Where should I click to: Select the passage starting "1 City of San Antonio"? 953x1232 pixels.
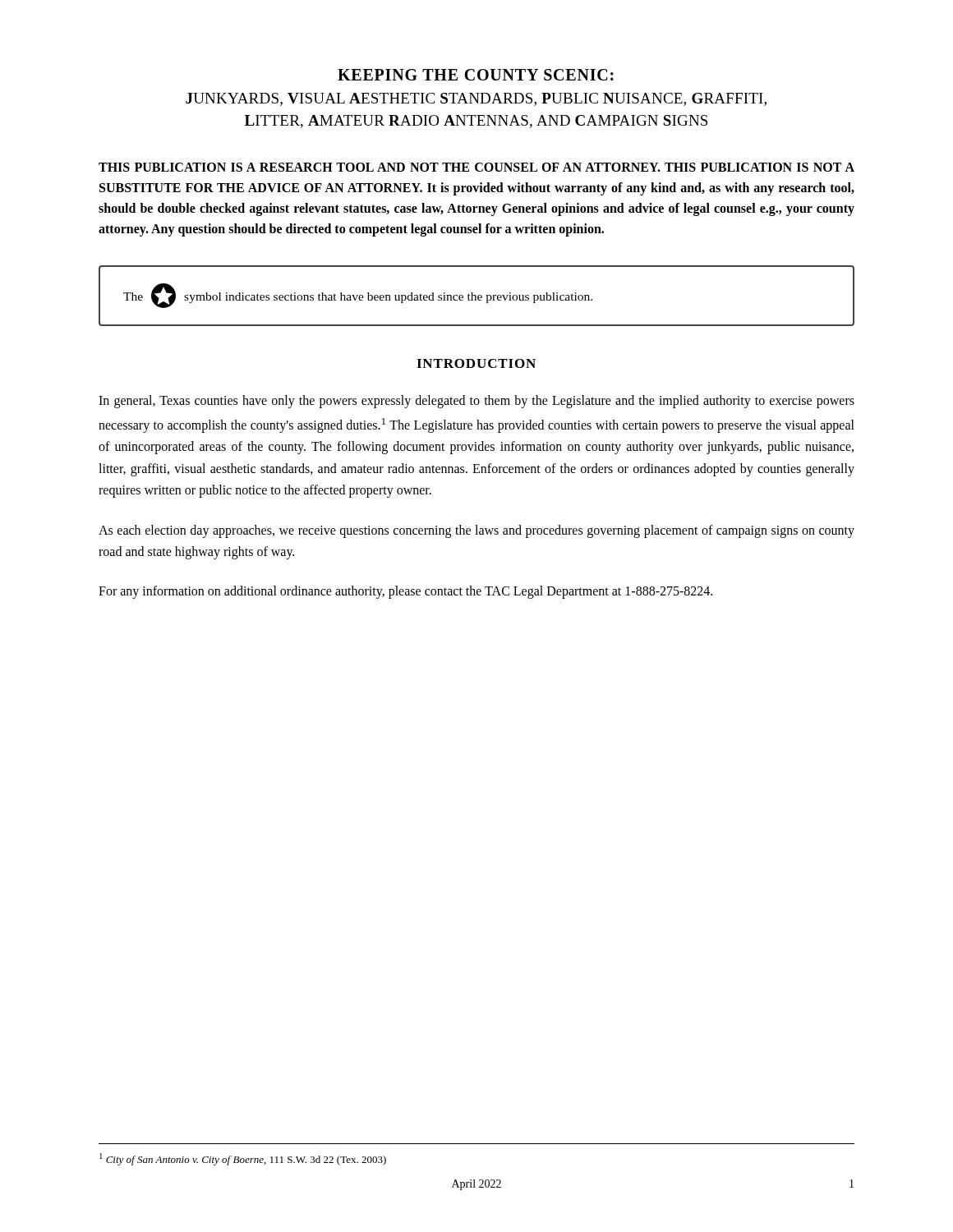pos(242,1158)
